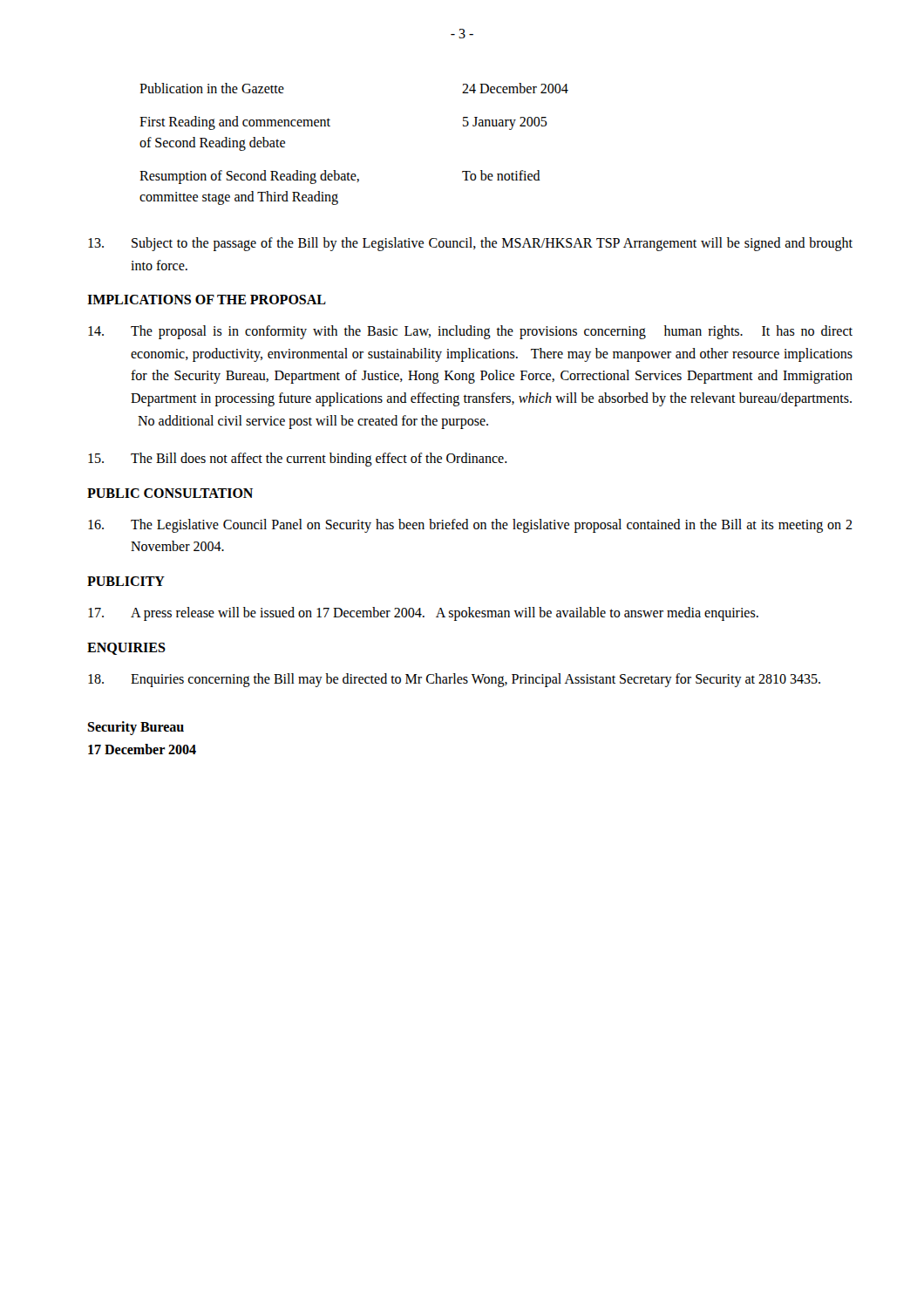Point to the block starting "The proposal is in conformity with"
924x1308 pixels.
click(x=470, y=376)
